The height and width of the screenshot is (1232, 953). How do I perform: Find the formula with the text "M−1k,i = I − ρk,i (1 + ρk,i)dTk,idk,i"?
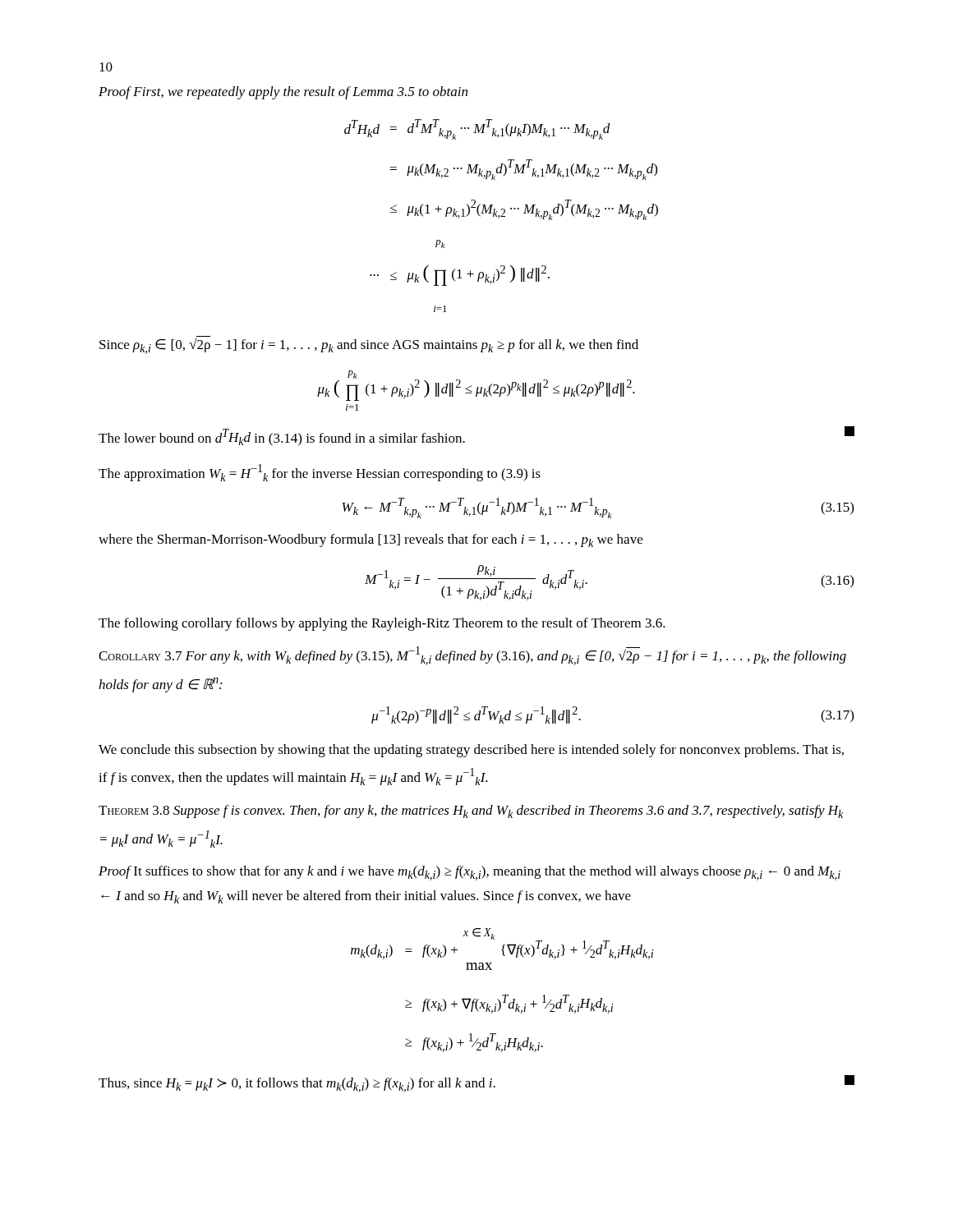(486, 586)
